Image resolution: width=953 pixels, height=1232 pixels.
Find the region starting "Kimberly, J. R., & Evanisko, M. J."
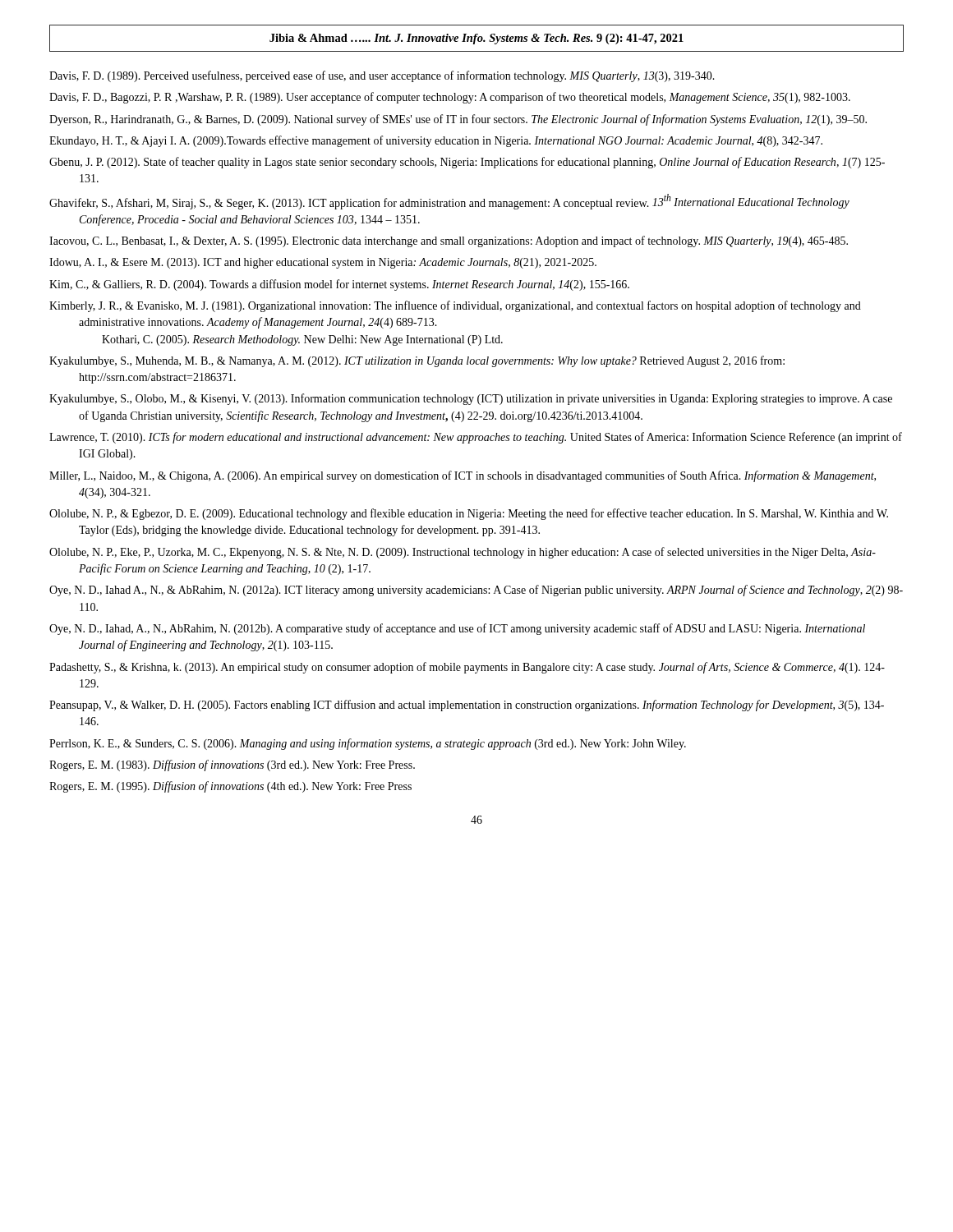point(455,306)
